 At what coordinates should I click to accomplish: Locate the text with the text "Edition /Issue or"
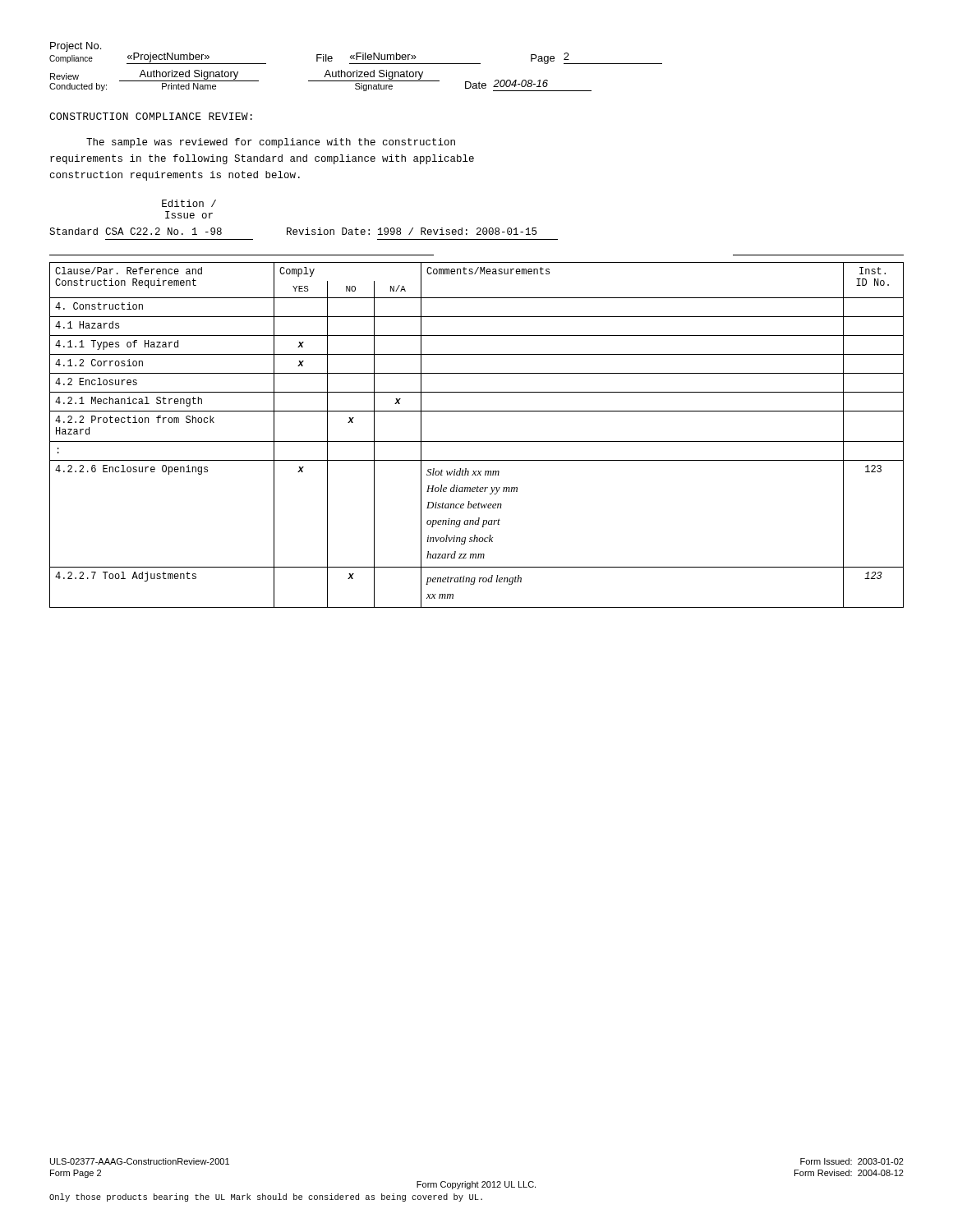[x=189, y=210]
